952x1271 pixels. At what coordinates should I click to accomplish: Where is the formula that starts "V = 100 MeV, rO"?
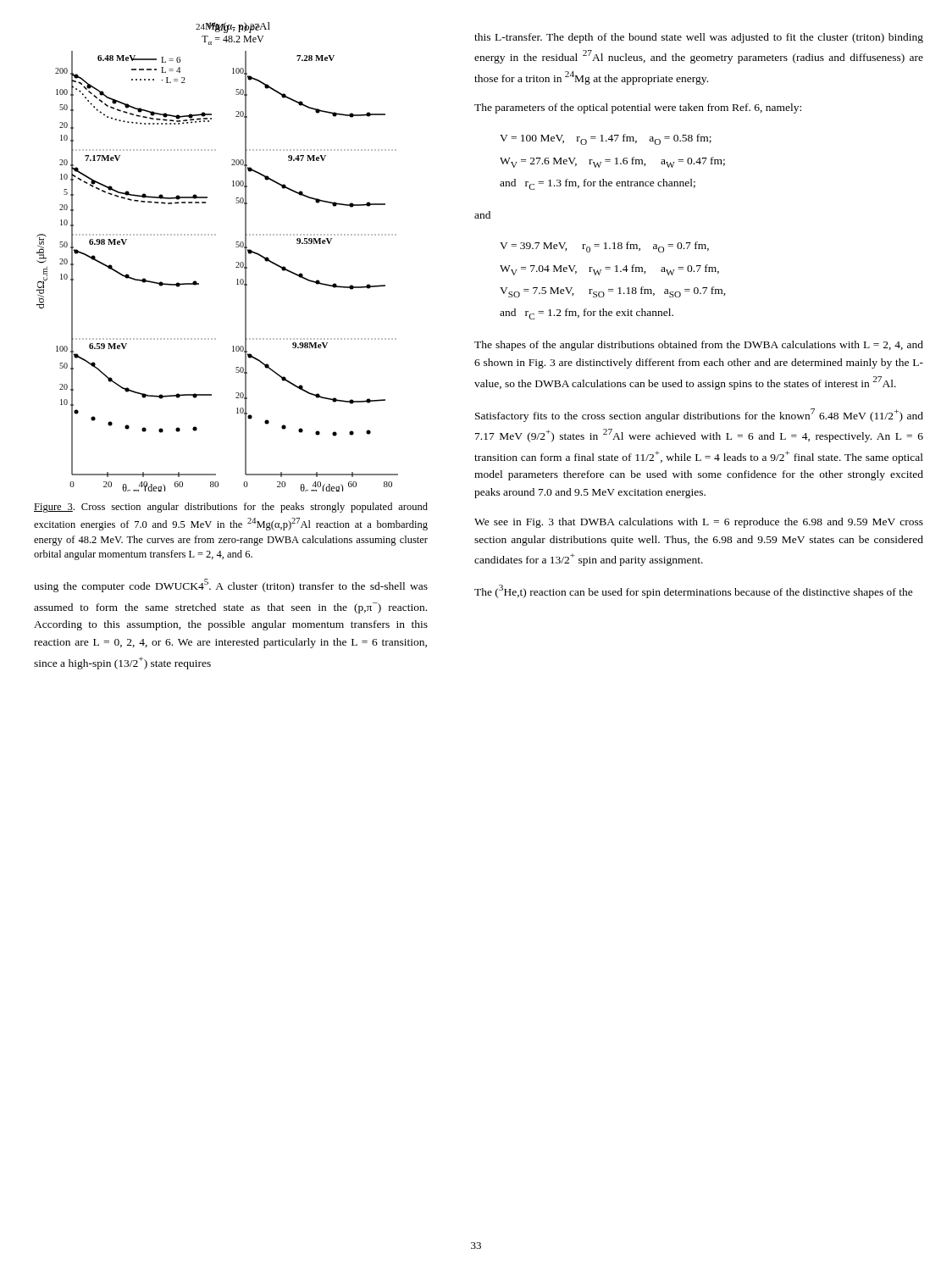[x=613, y=161]
